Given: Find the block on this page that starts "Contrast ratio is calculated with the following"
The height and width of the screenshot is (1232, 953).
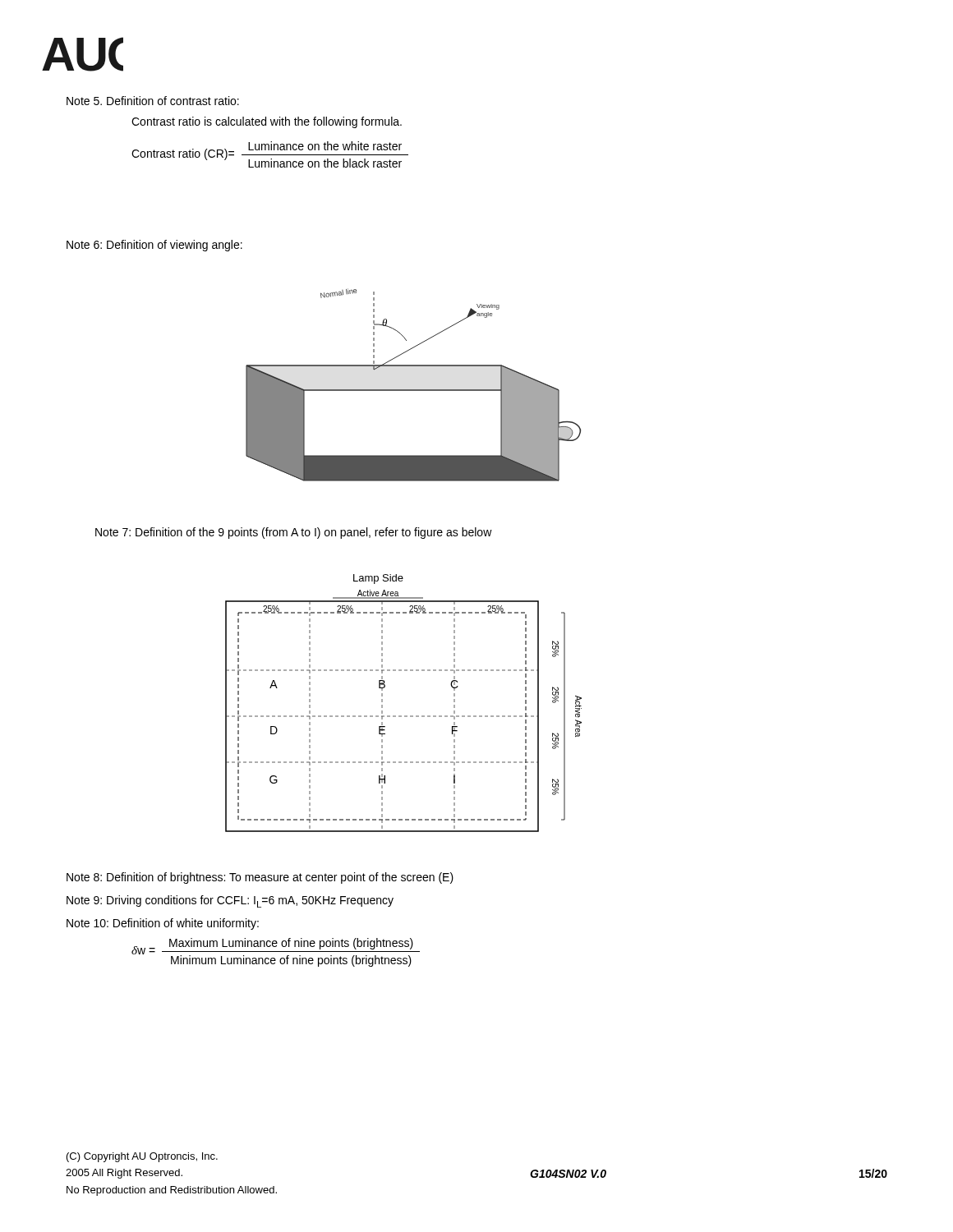Looking at the screenshot, I should pyautogui.click(x=267, y=122).
